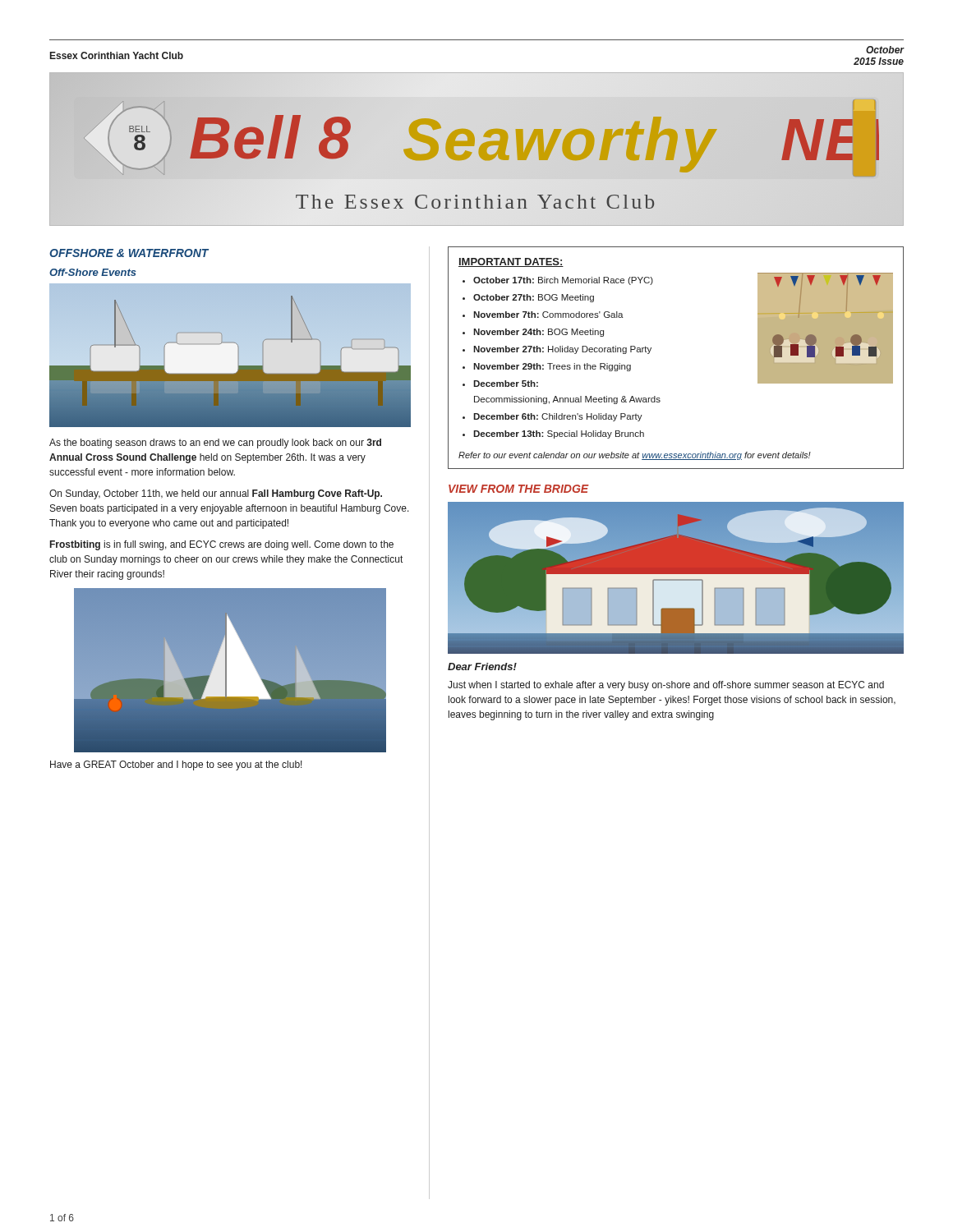Screen dimensions: 1232x953
Task: Navigate to the element starting "November 24th: BOG"
Action: 539,332
